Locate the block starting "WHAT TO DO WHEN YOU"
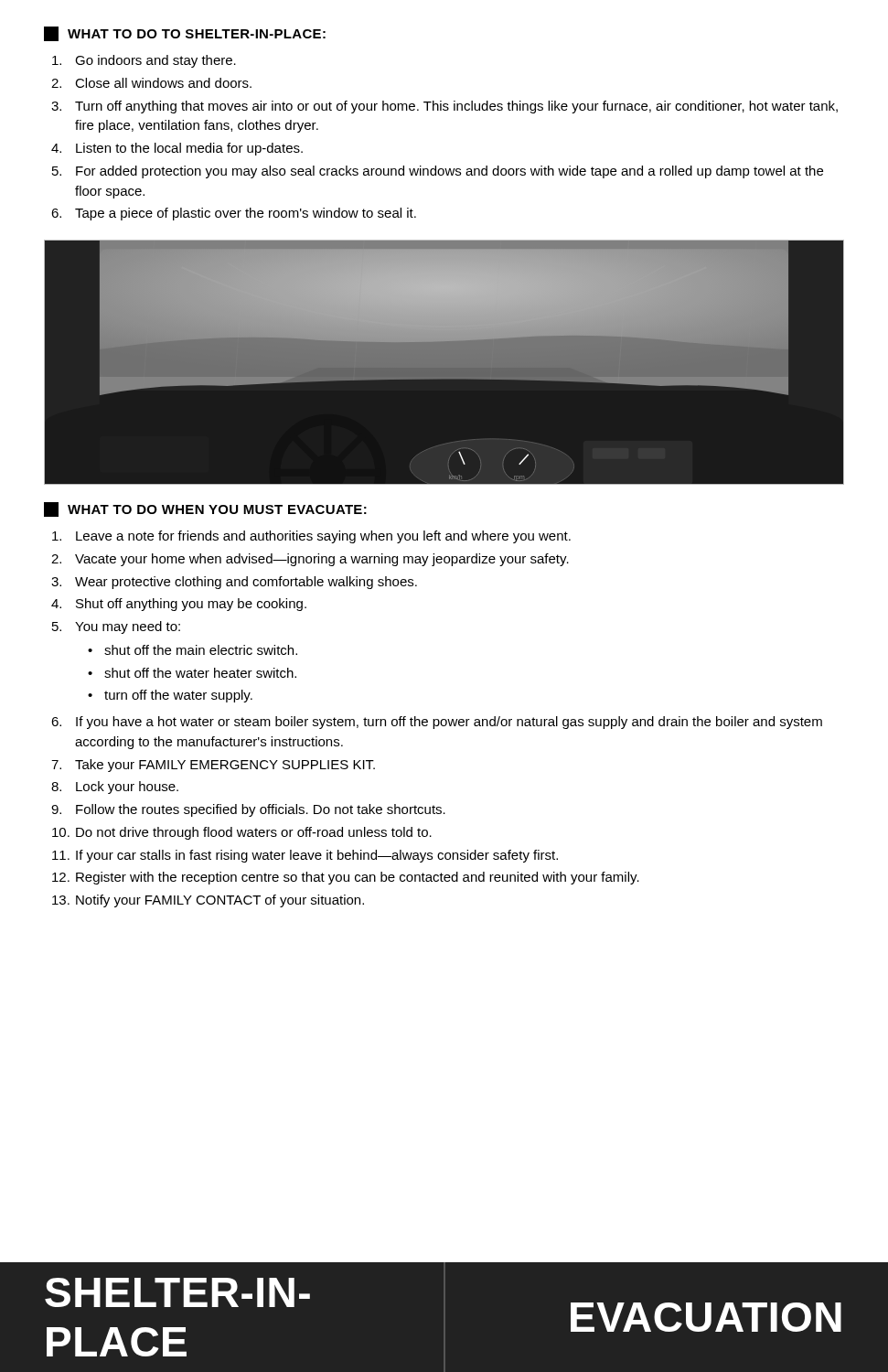The width and height of the screenshot is (888, 1372). tap(206, 509)
